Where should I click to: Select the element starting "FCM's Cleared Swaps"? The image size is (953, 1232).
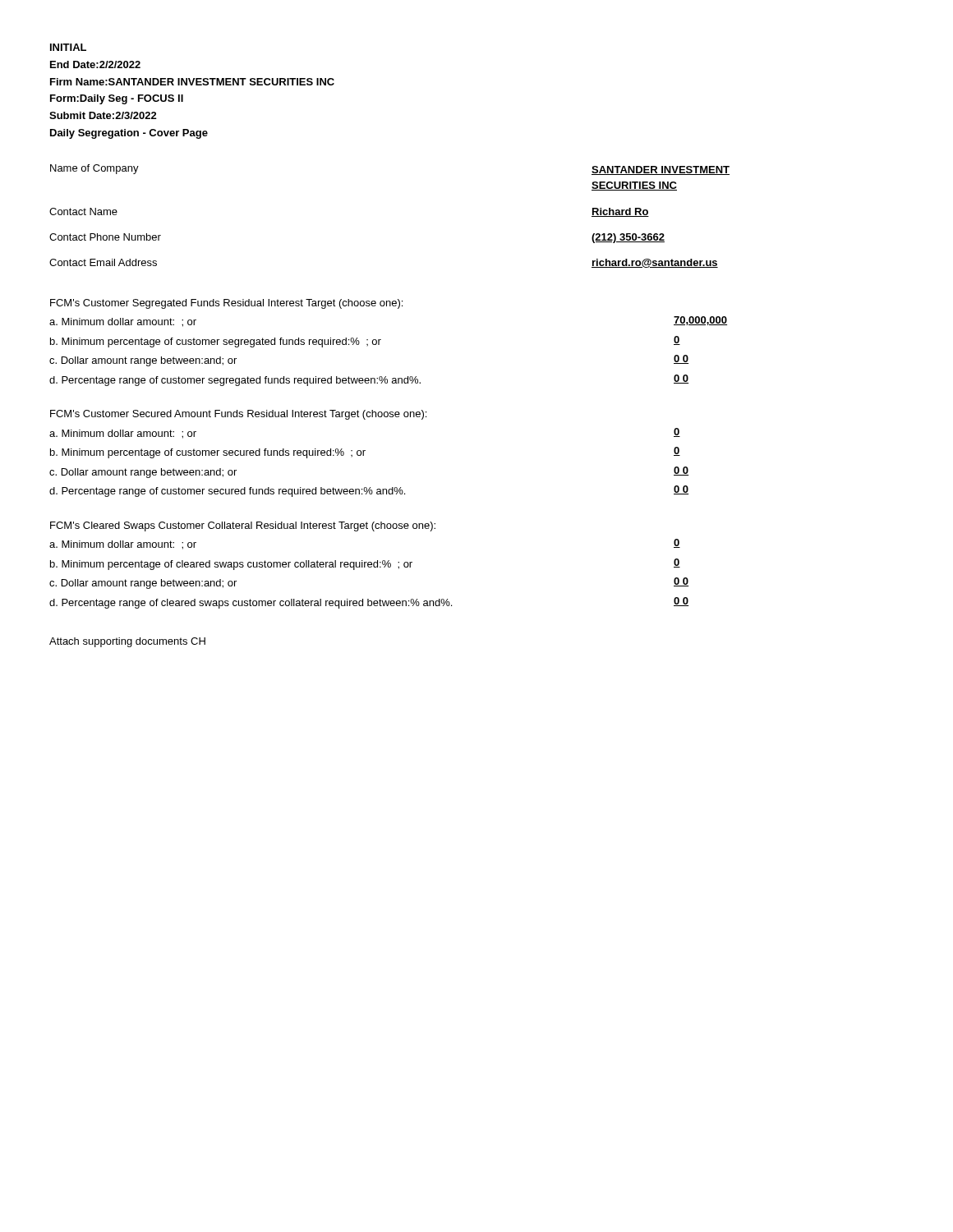[243, 526]
